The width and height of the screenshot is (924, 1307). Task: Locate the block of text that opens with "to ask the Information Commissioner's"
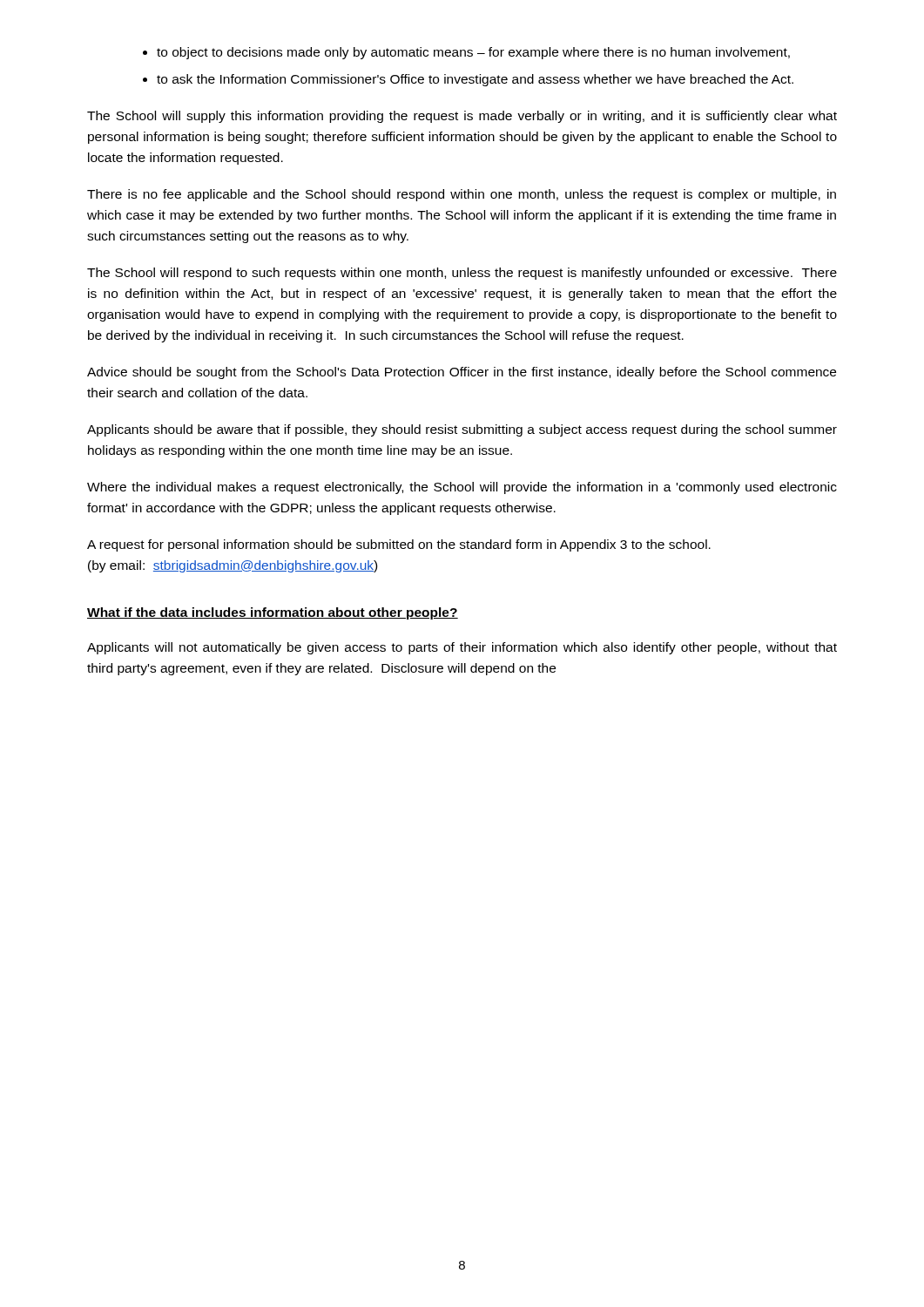(497, 79)
